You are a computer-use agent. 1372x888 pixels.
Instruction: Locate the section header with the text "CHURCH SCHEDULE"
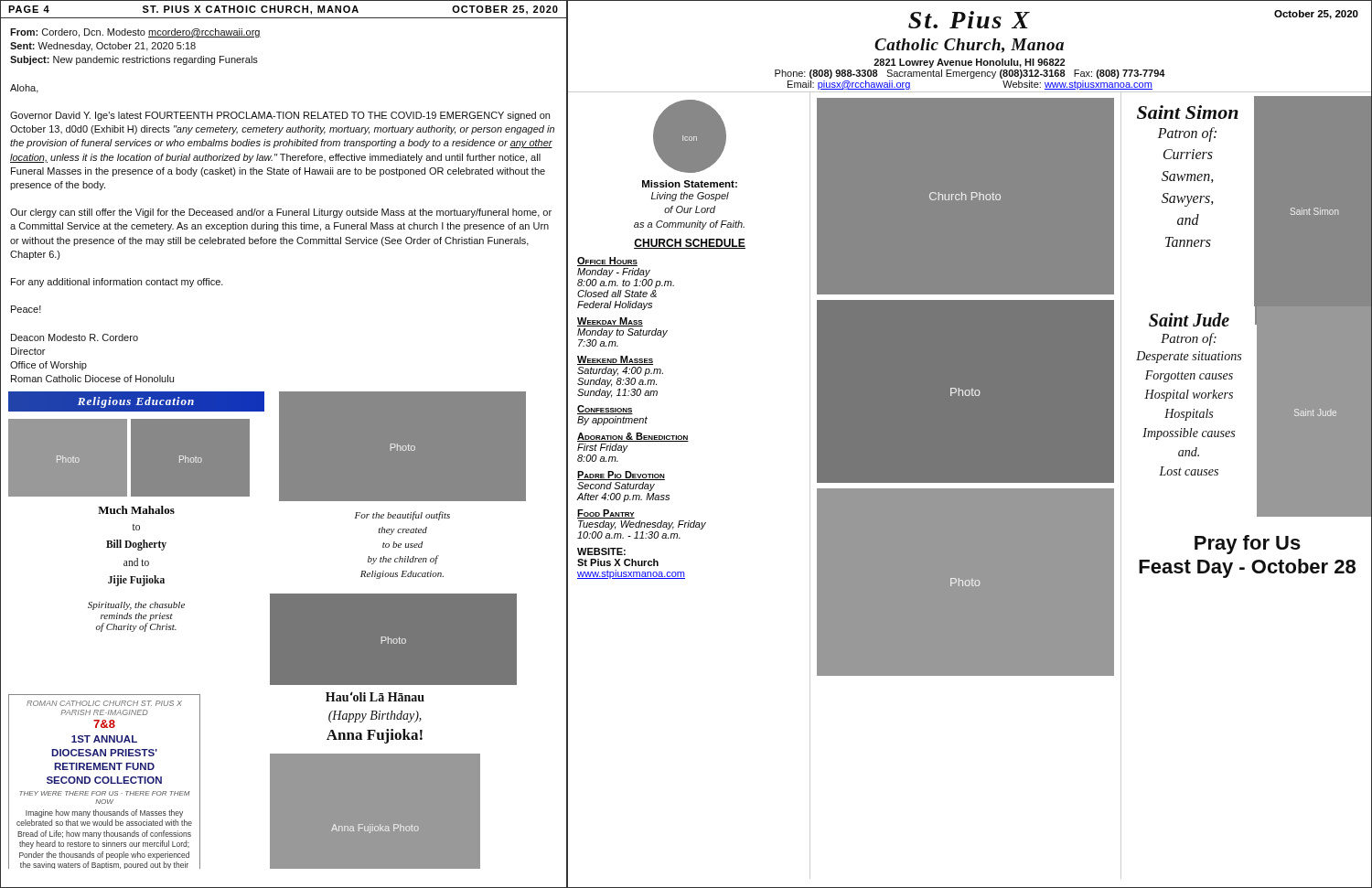click(690, 243)
